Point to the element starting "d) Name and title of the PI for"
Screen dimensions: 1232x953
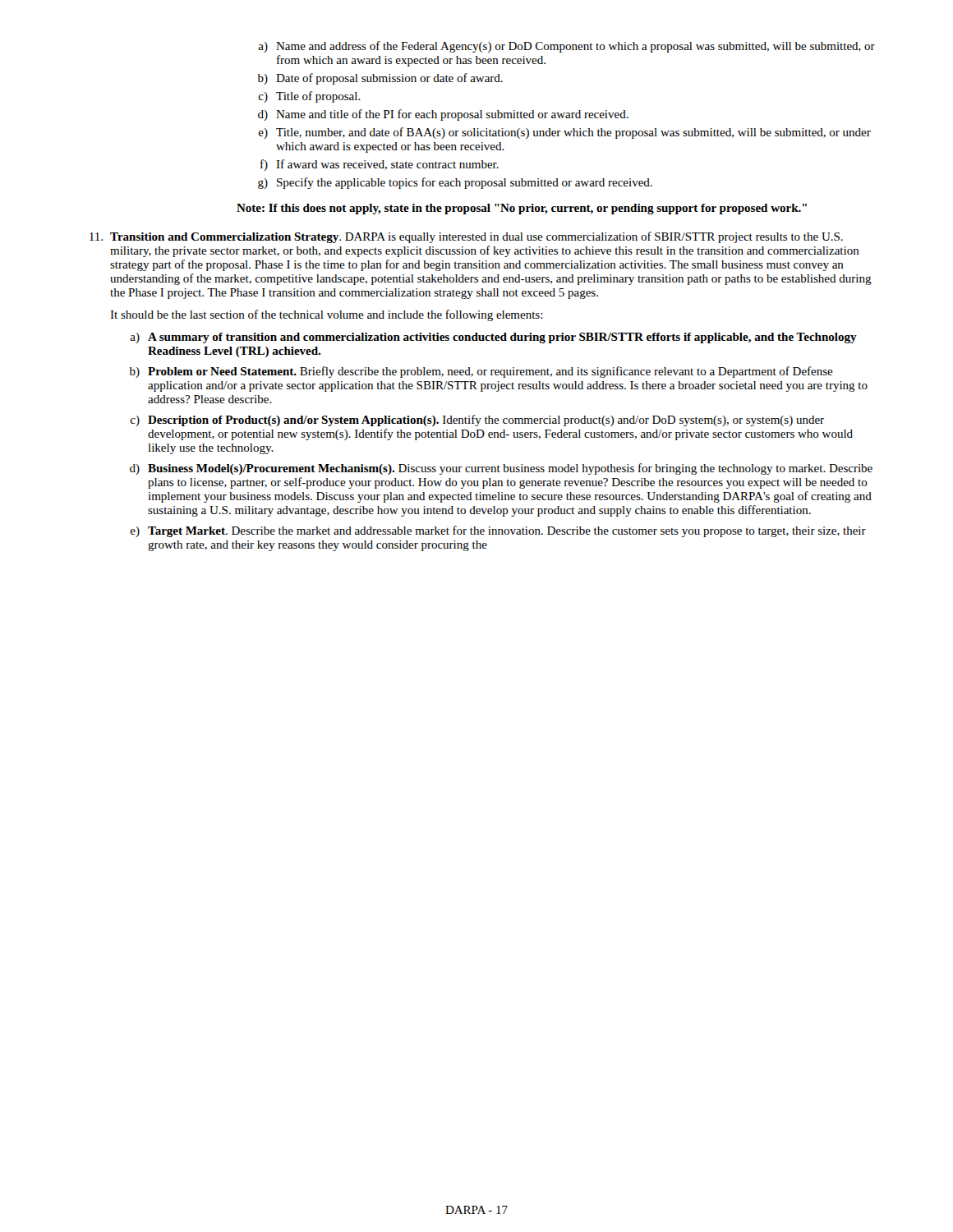[x=559, y=115]
